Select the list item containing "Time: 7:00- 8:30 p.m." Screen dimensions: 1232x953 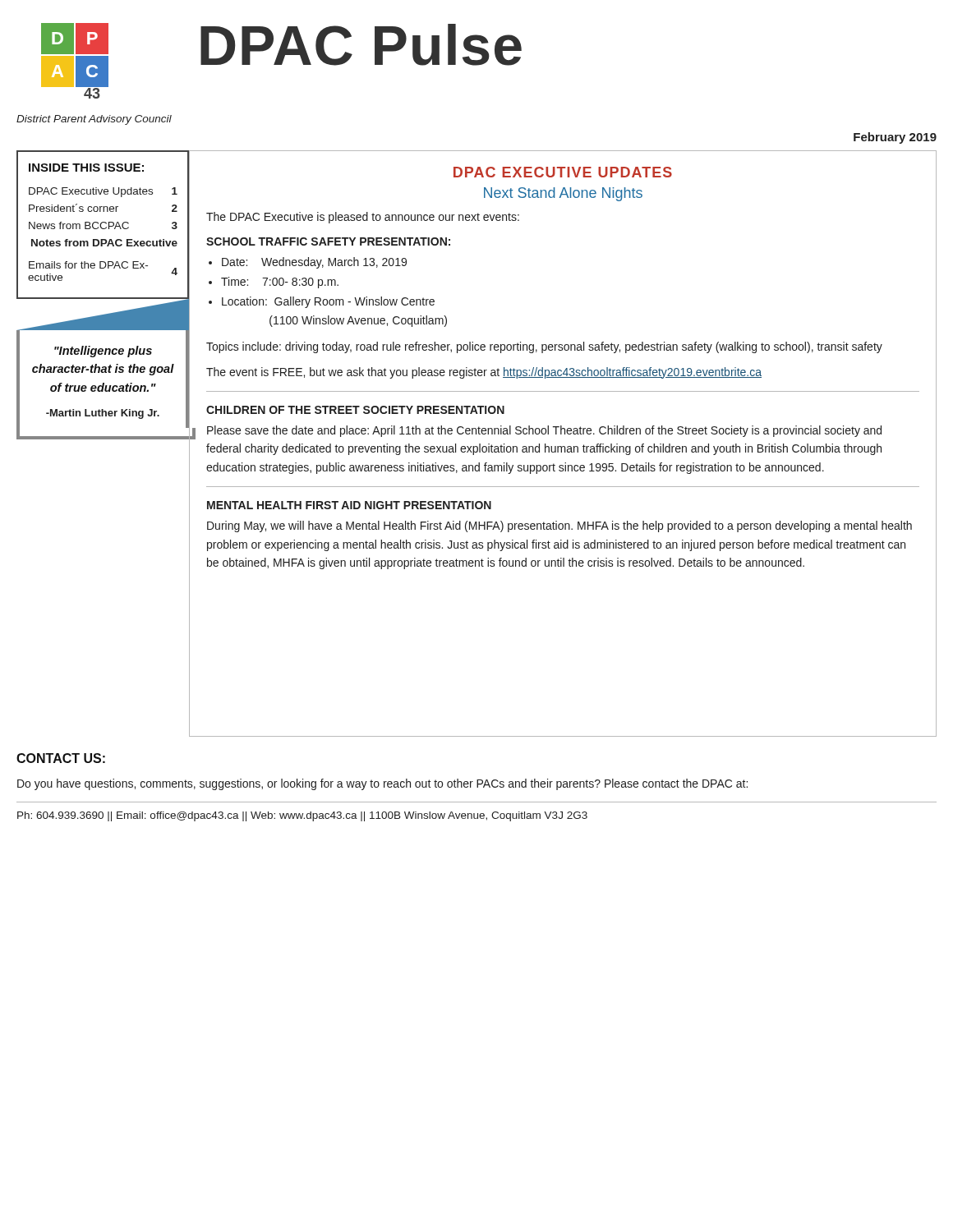pyautogui.click(x=280, y=282)
